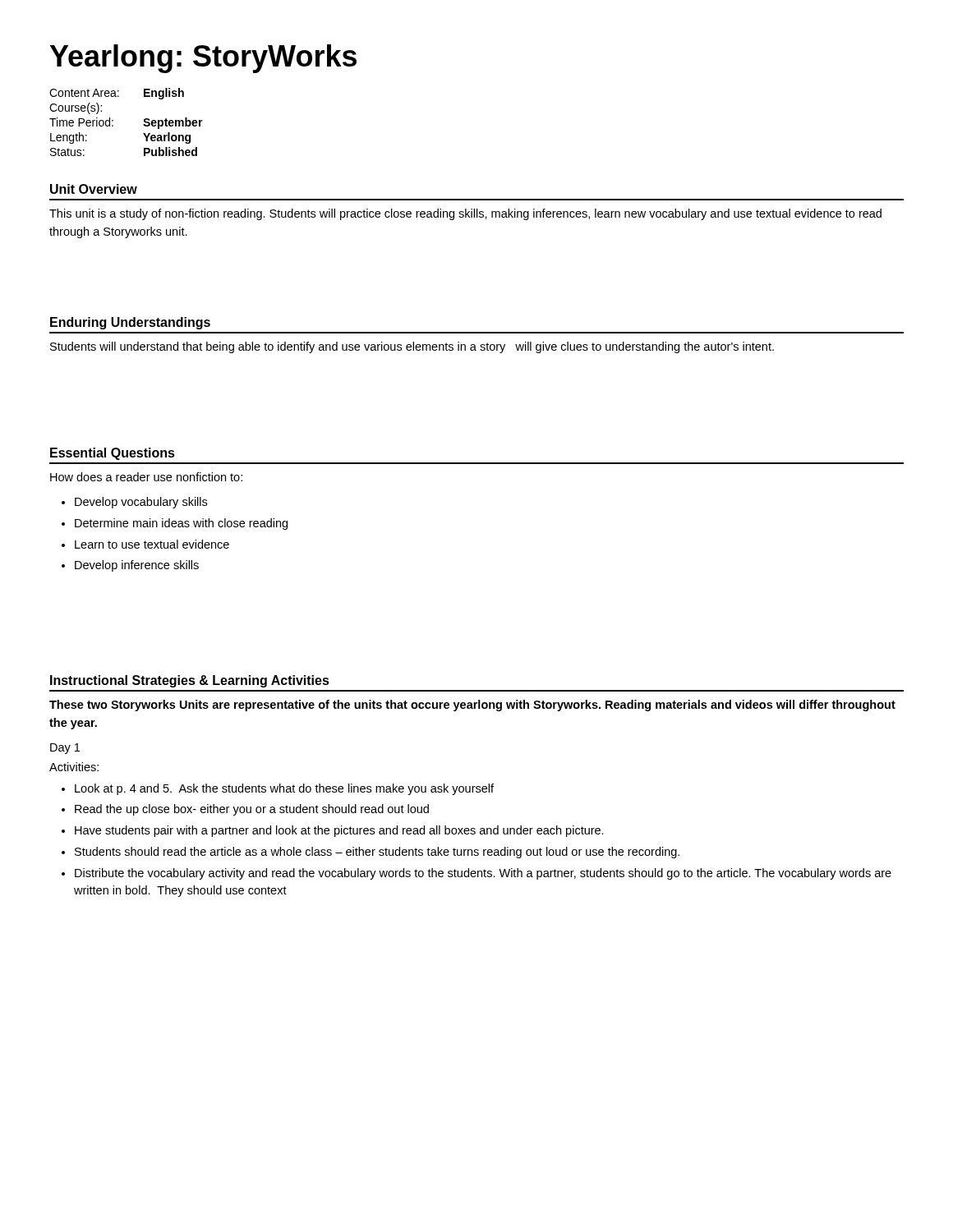Click on the list item that says "Look at p."
This screenshot has height=1232, width=953.
click(x=284, y=788)
